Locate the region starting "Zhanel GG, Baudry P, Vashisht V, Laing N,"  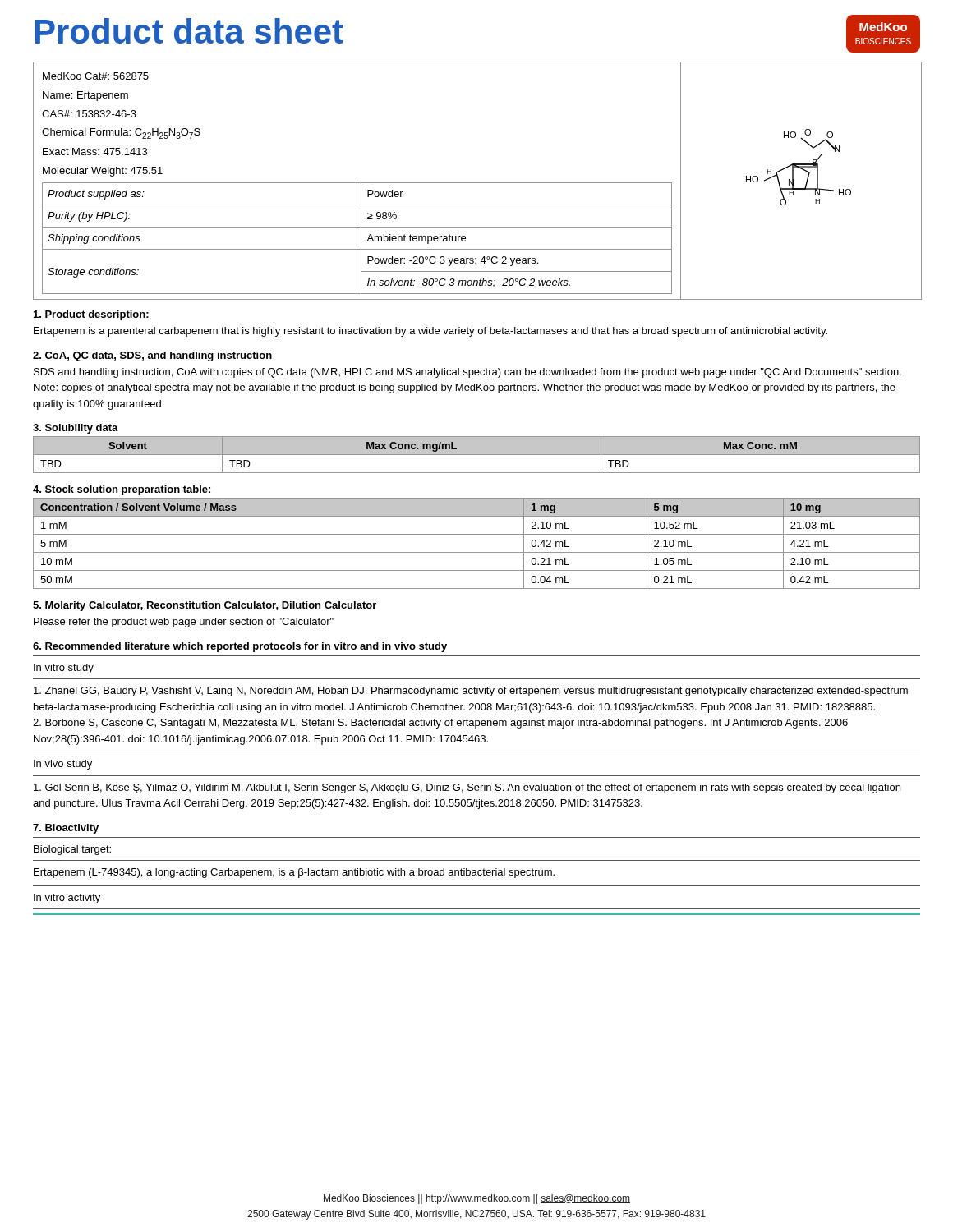click(471, 715)
